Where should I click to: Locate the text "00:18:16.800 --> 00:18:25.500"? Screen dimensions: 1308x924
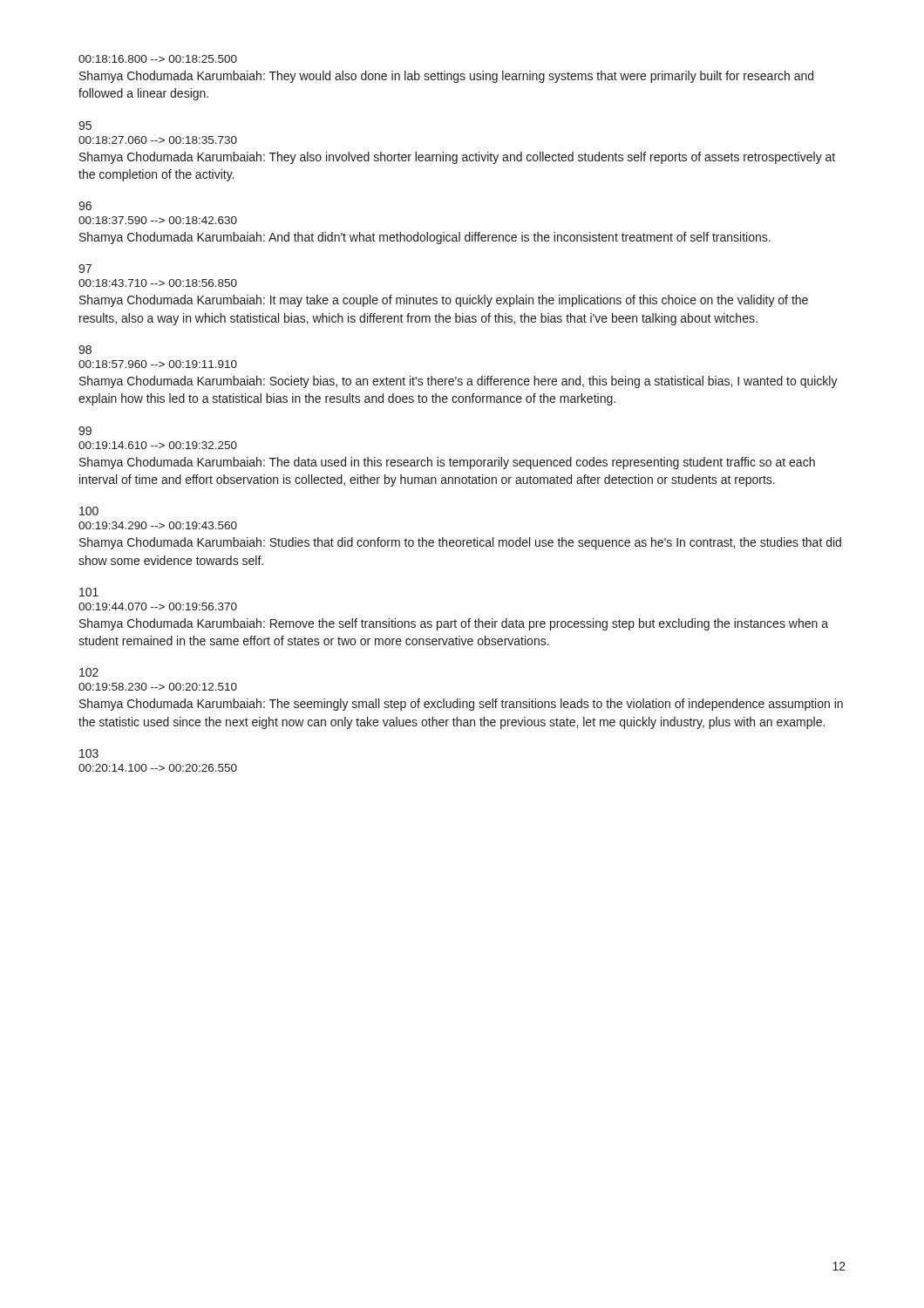(158, 59)
